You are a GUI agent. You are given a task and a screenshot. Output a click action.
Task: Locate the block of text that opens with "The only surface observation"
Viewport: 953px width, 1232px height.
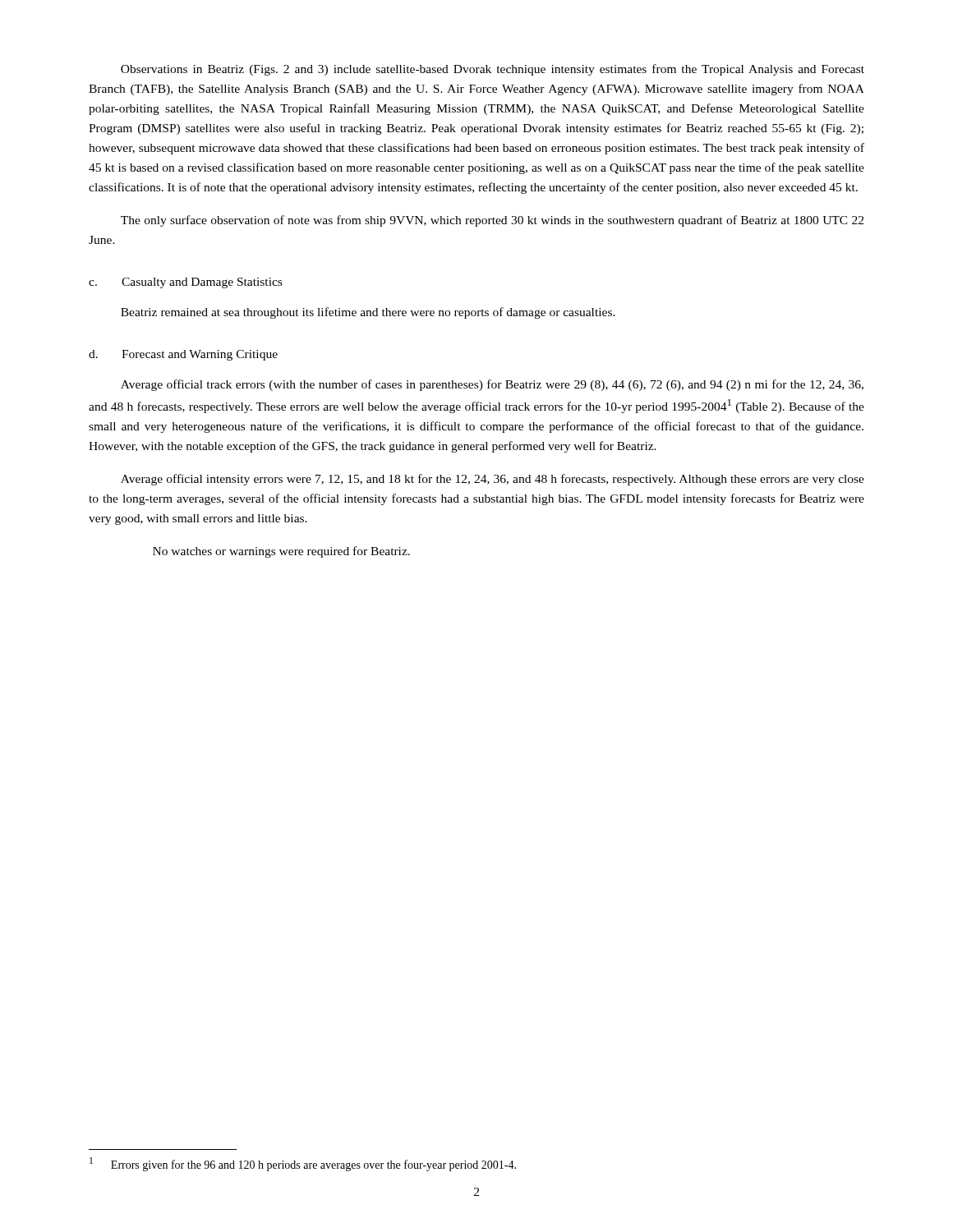click(x=476, y=230)
